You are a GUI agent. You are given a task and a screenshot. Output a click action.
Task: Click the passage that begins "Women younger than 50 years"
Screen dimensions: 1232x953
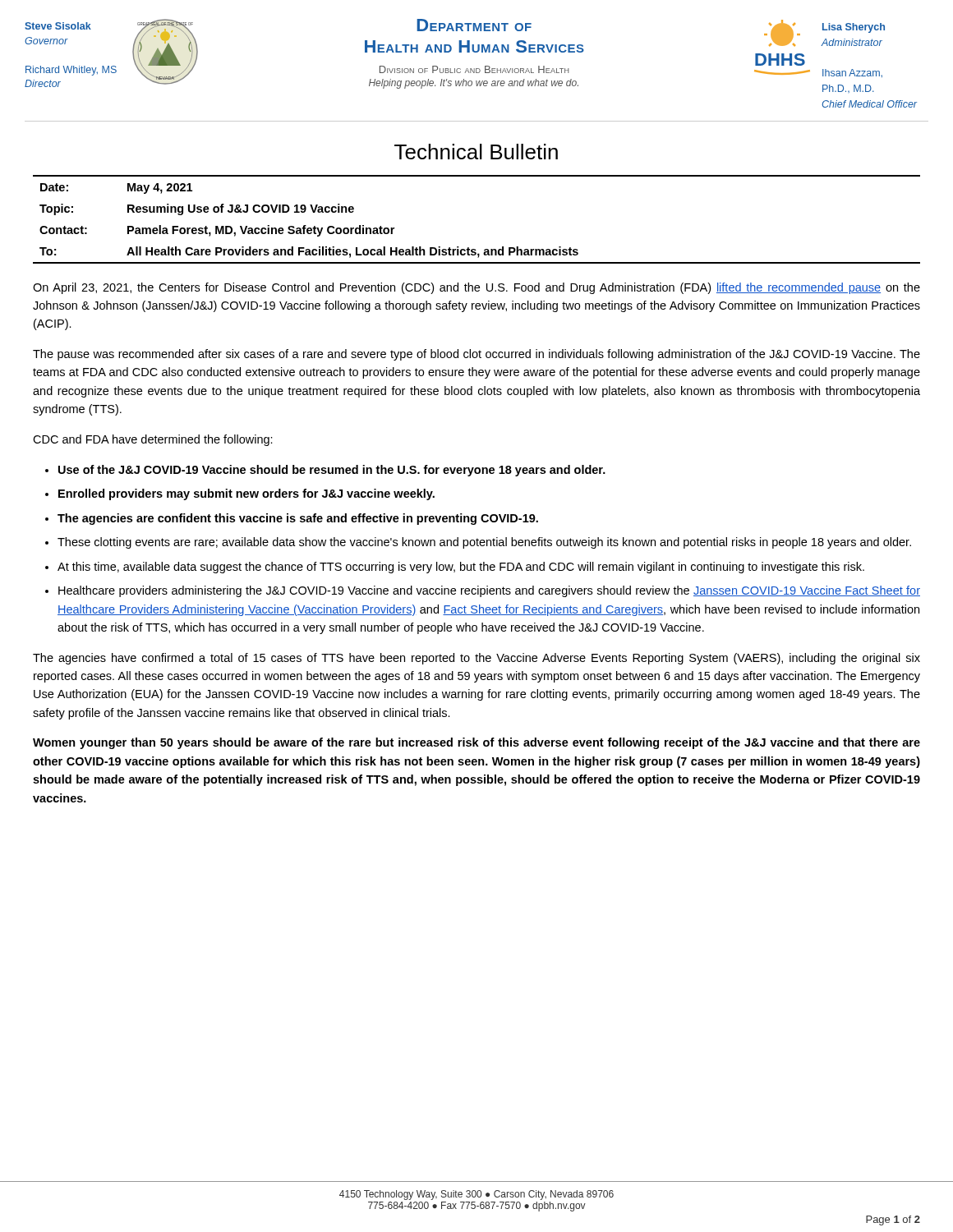coord(476,770)
